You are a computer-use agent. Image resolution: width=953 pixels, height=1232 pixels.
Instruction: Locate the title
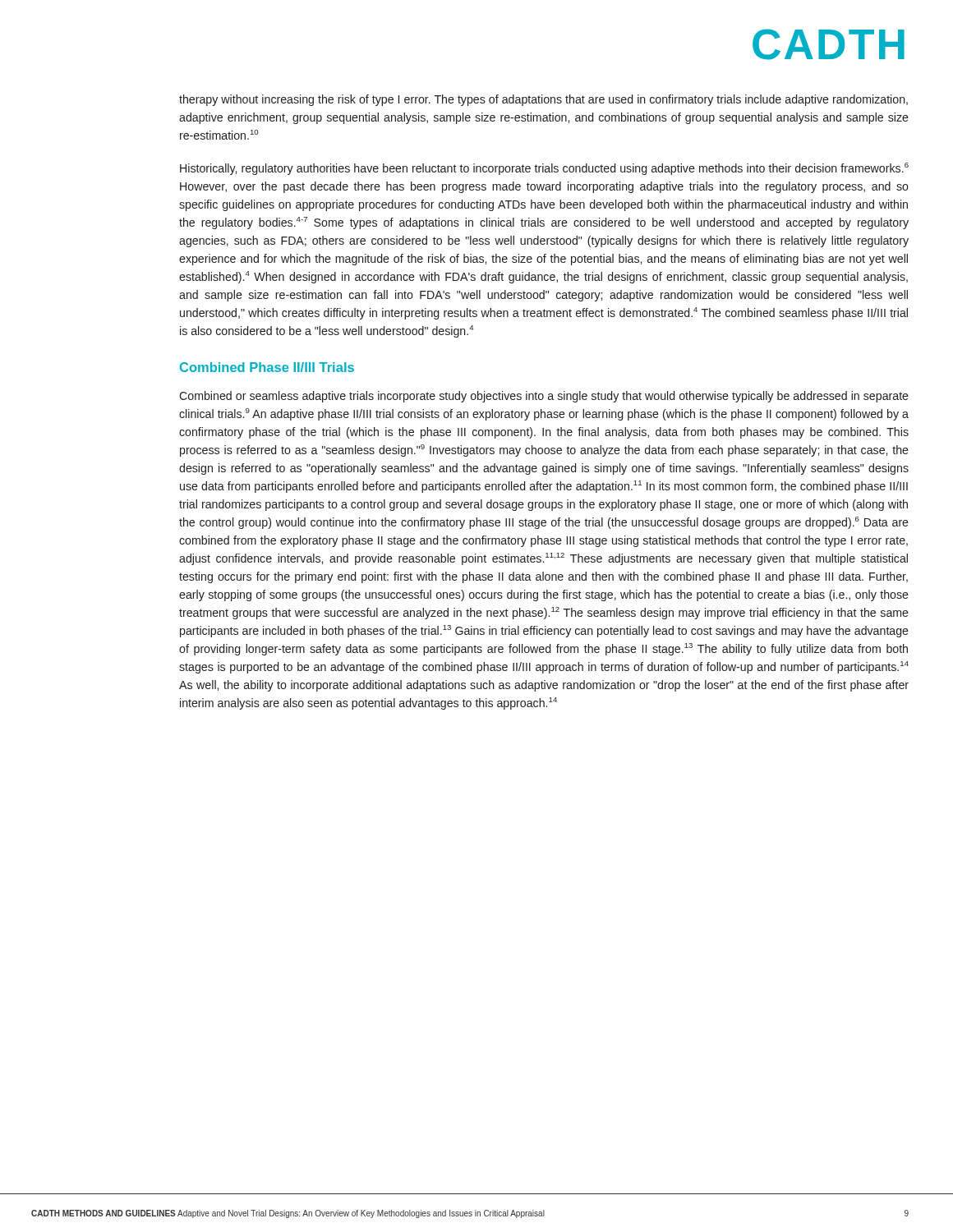pos(830,44)
